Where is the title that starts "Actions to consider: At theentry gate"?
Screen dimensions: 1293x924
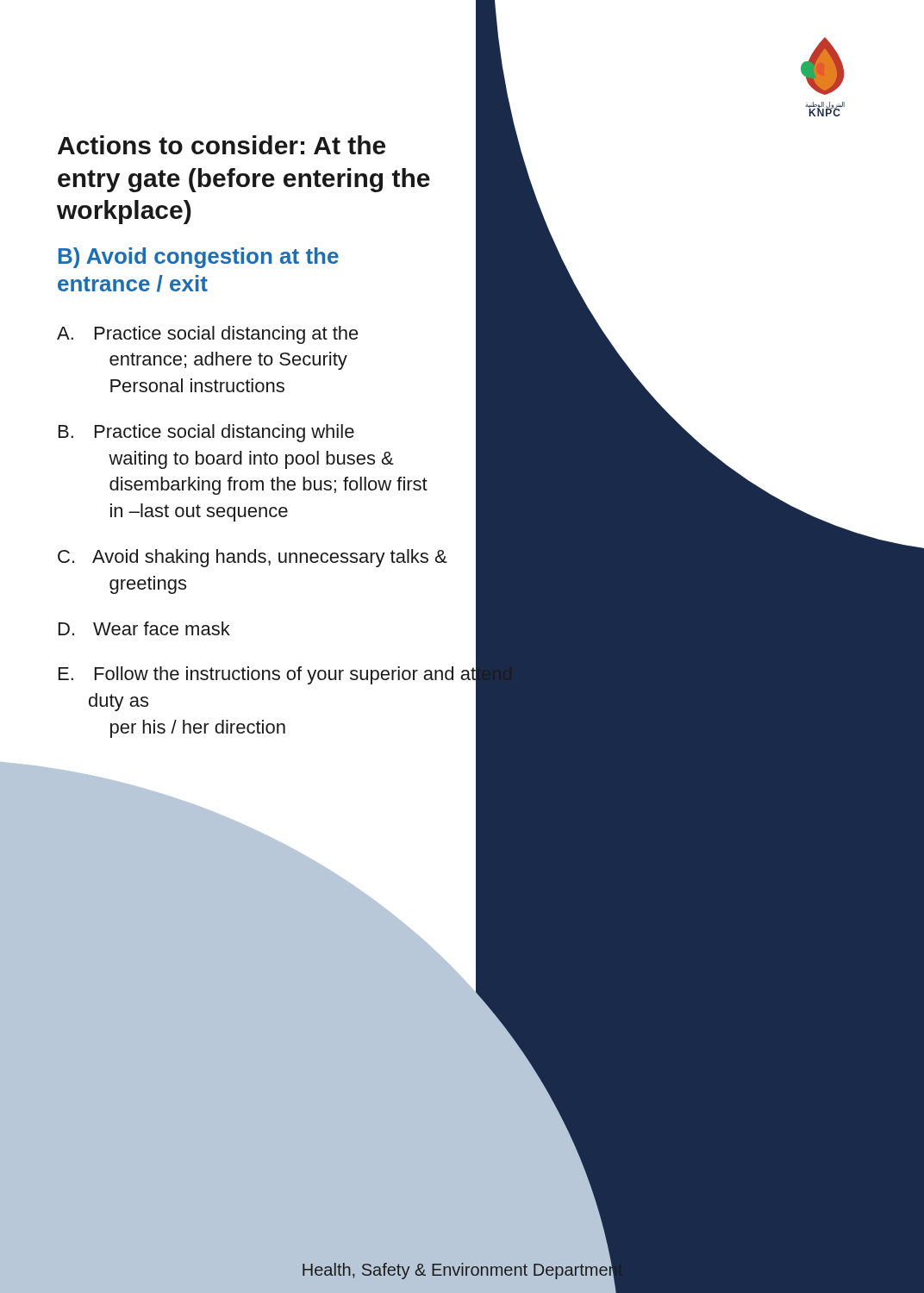[244, 178]
